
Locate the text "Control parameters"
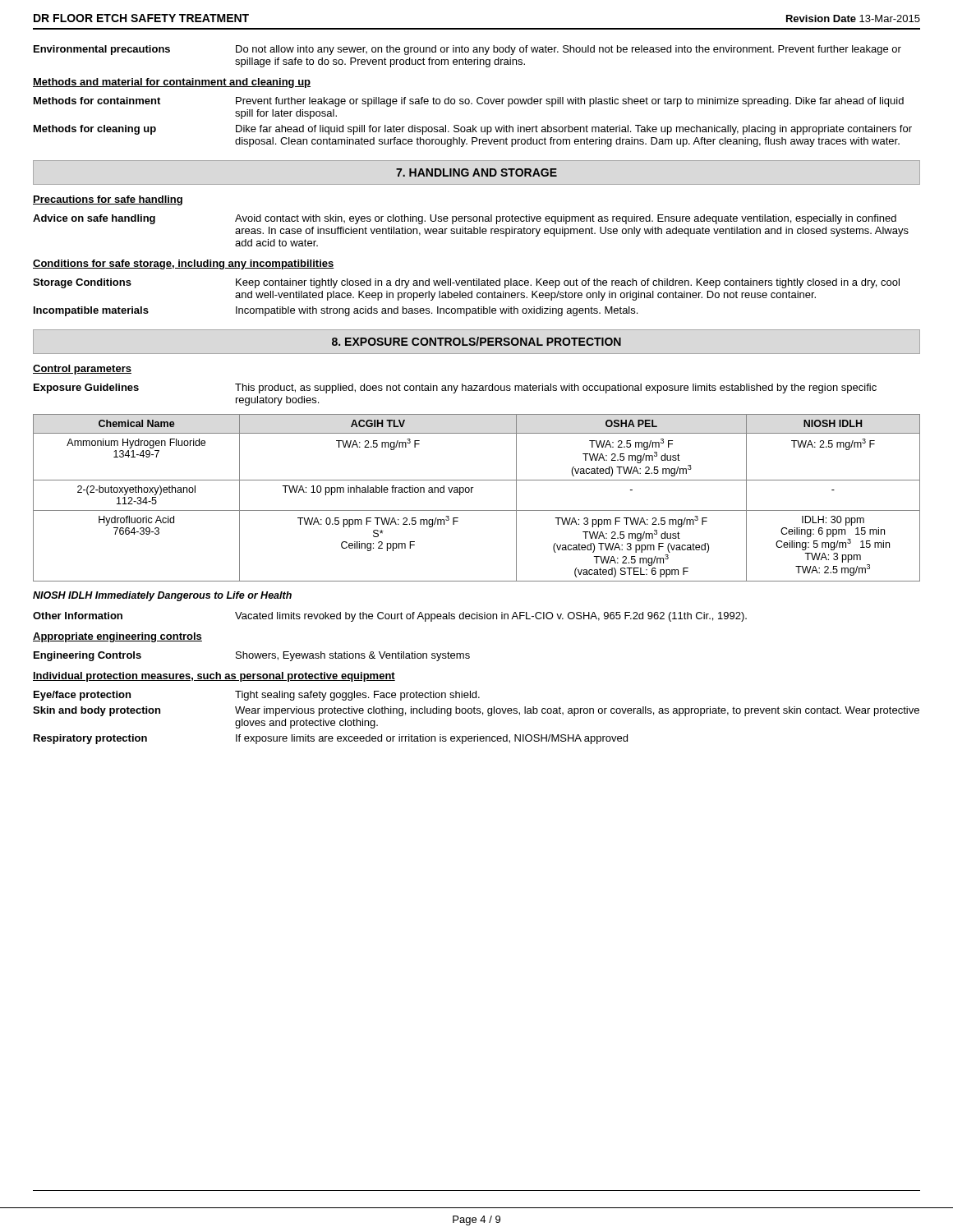click(82, 368)
